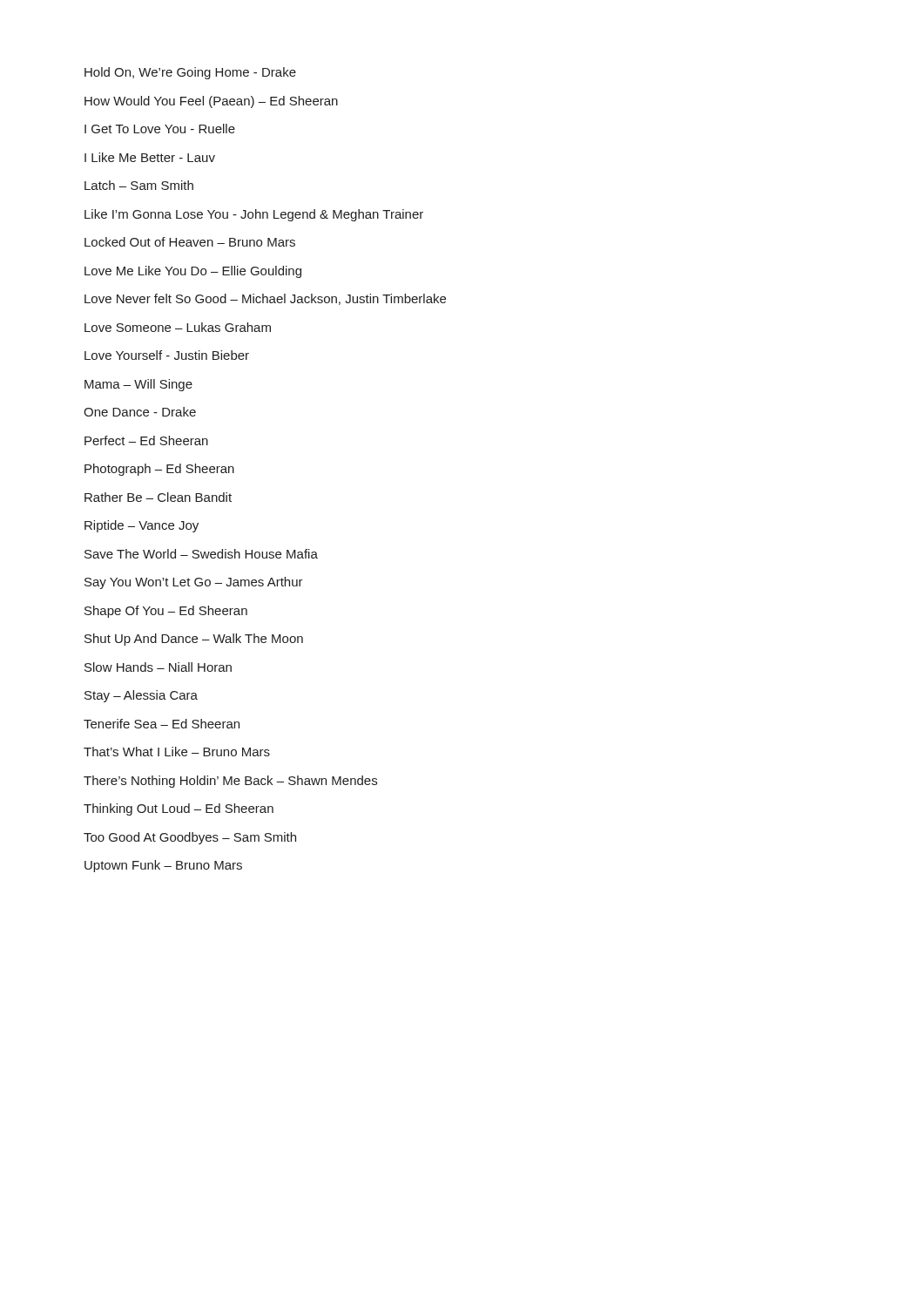Find the element starting "I Get To Love You"
This screenshot has width=924, height=1307.
[159, 129]
